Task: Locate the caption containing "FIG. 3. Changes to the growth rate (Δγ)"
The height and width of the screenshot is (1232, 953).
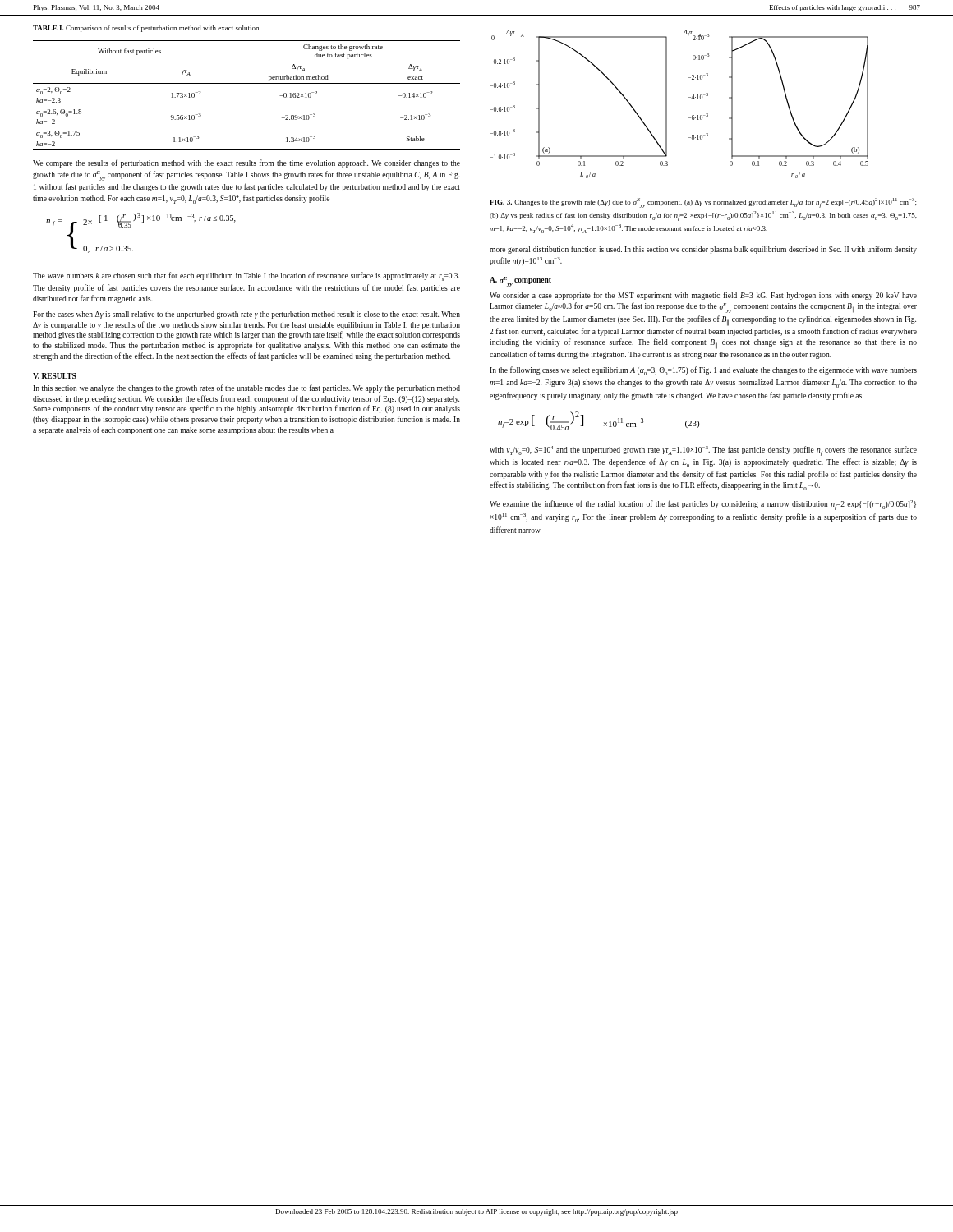Action: (x=703, y=216)
